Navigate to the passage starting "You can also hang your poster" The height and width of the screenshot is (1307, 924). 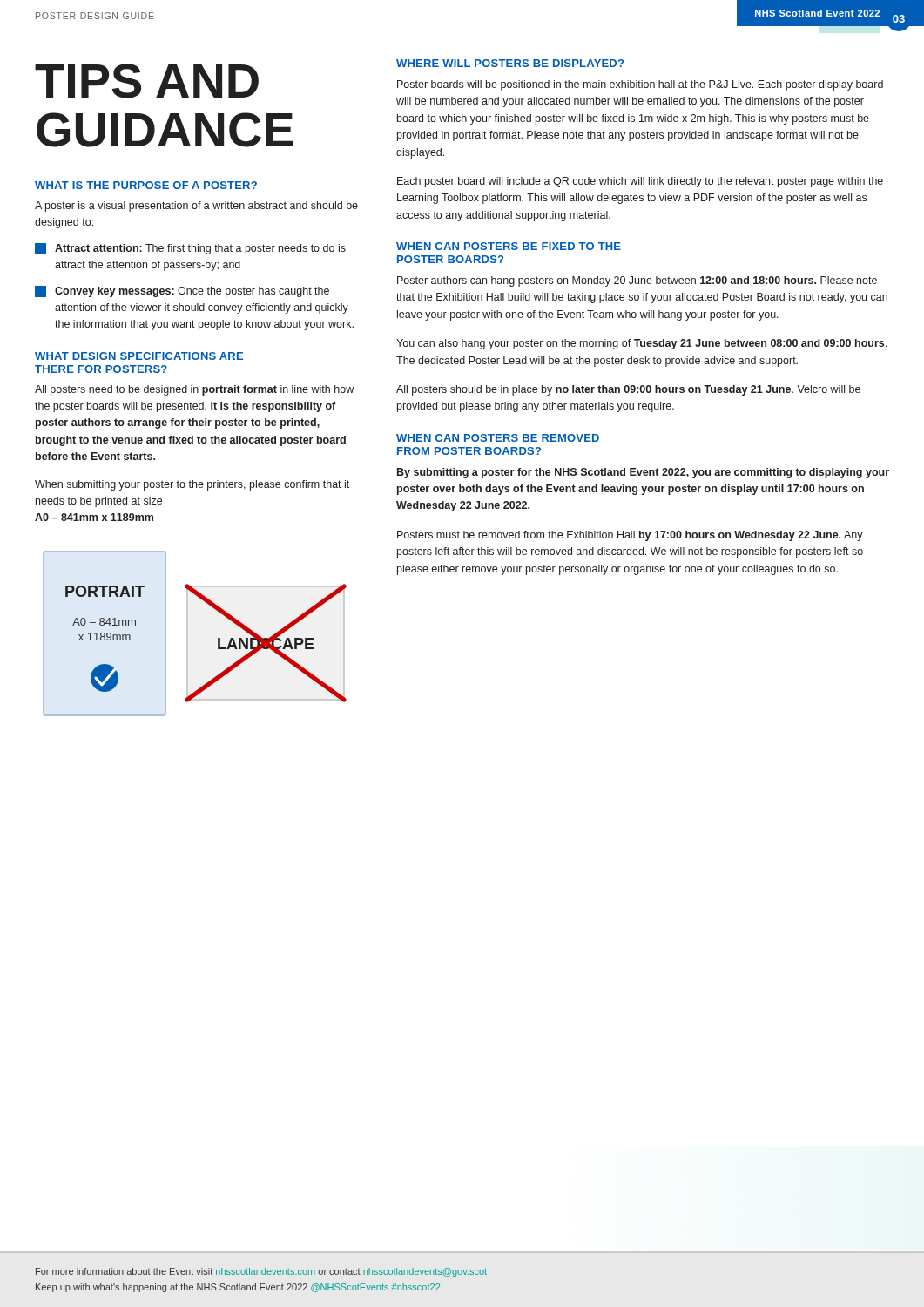point(642,352)
